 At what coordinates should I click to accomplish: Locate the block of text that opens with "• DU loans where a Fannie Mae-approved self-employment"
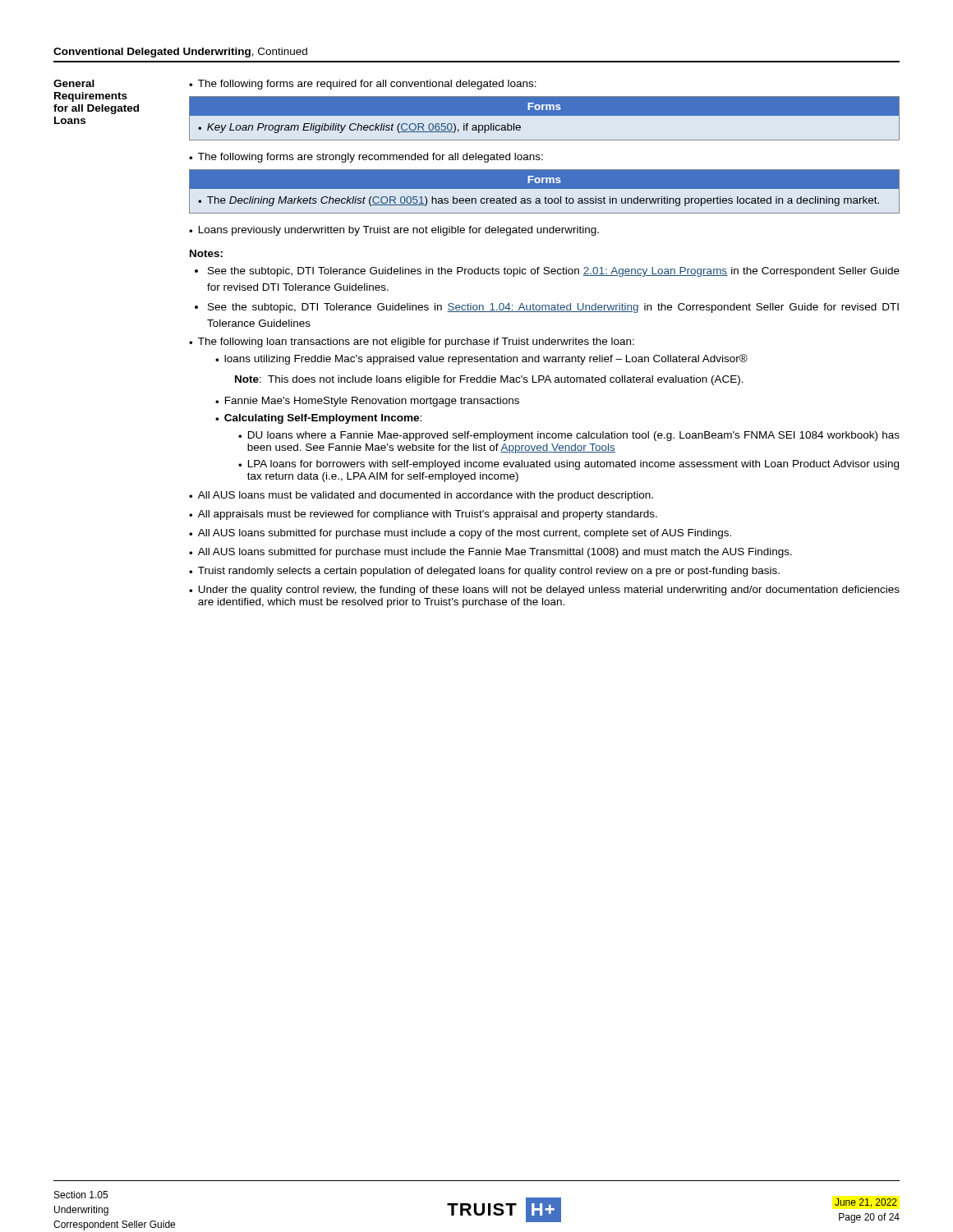(569, 441)
